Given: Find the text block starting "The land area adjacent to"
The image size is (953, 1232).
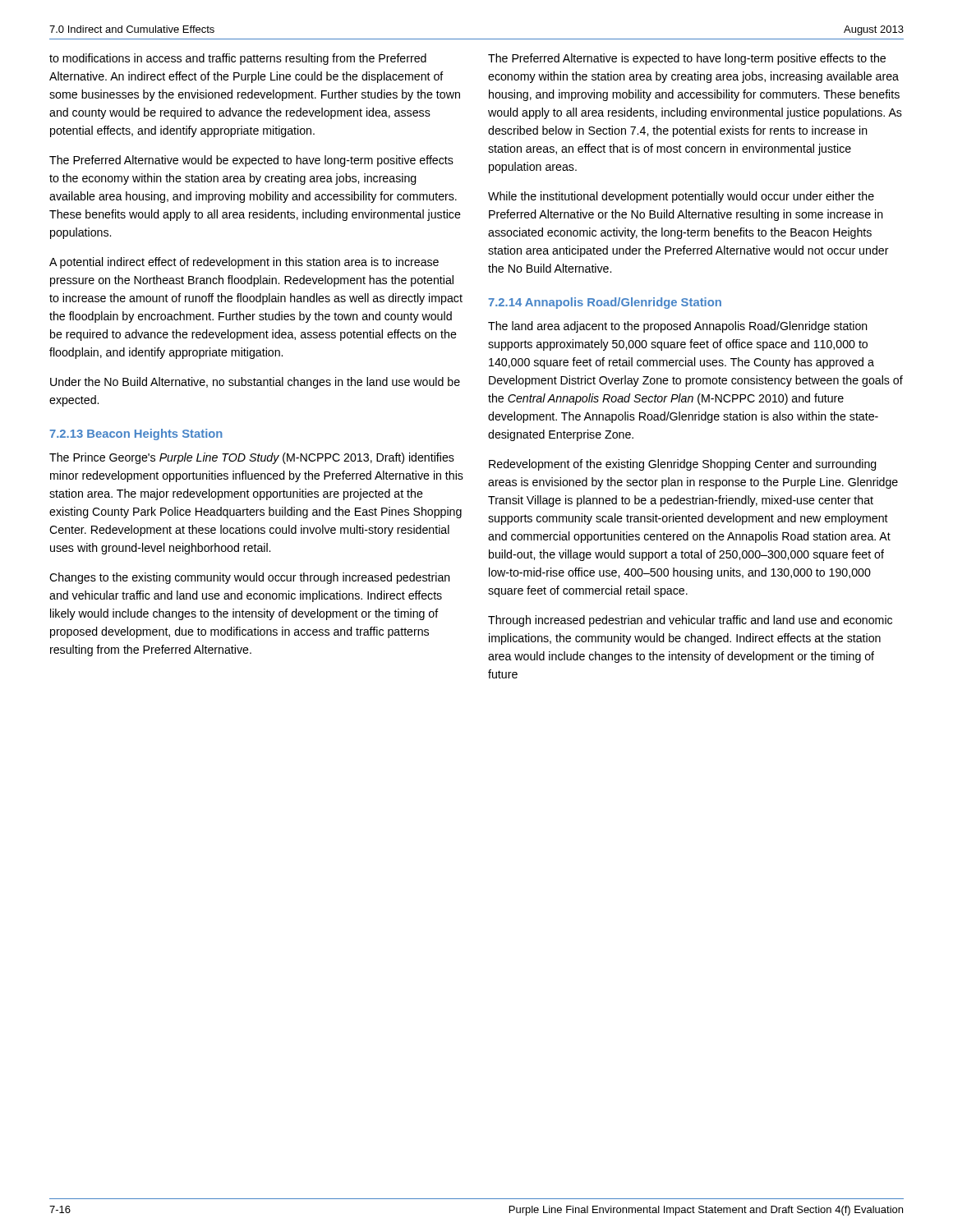Looking at the screenshot, I should coord(695,380).
